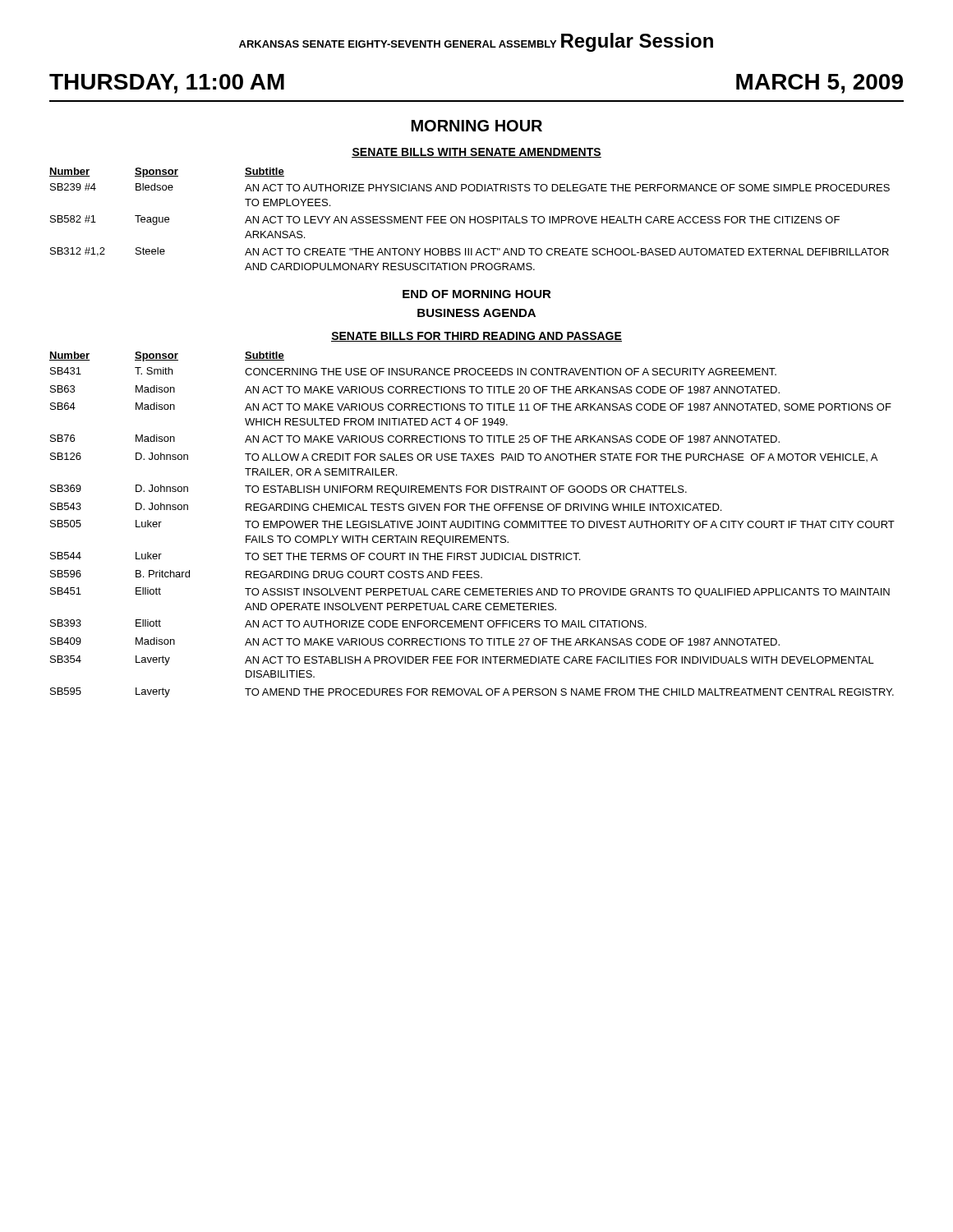Navigate to the region starting "ARKANSAS SENATE EIGHTY-SEVENTH GENERAL ASSEMBLY Regular Session"
This screenshot has height=1232, width=953.
pos(476,41)
